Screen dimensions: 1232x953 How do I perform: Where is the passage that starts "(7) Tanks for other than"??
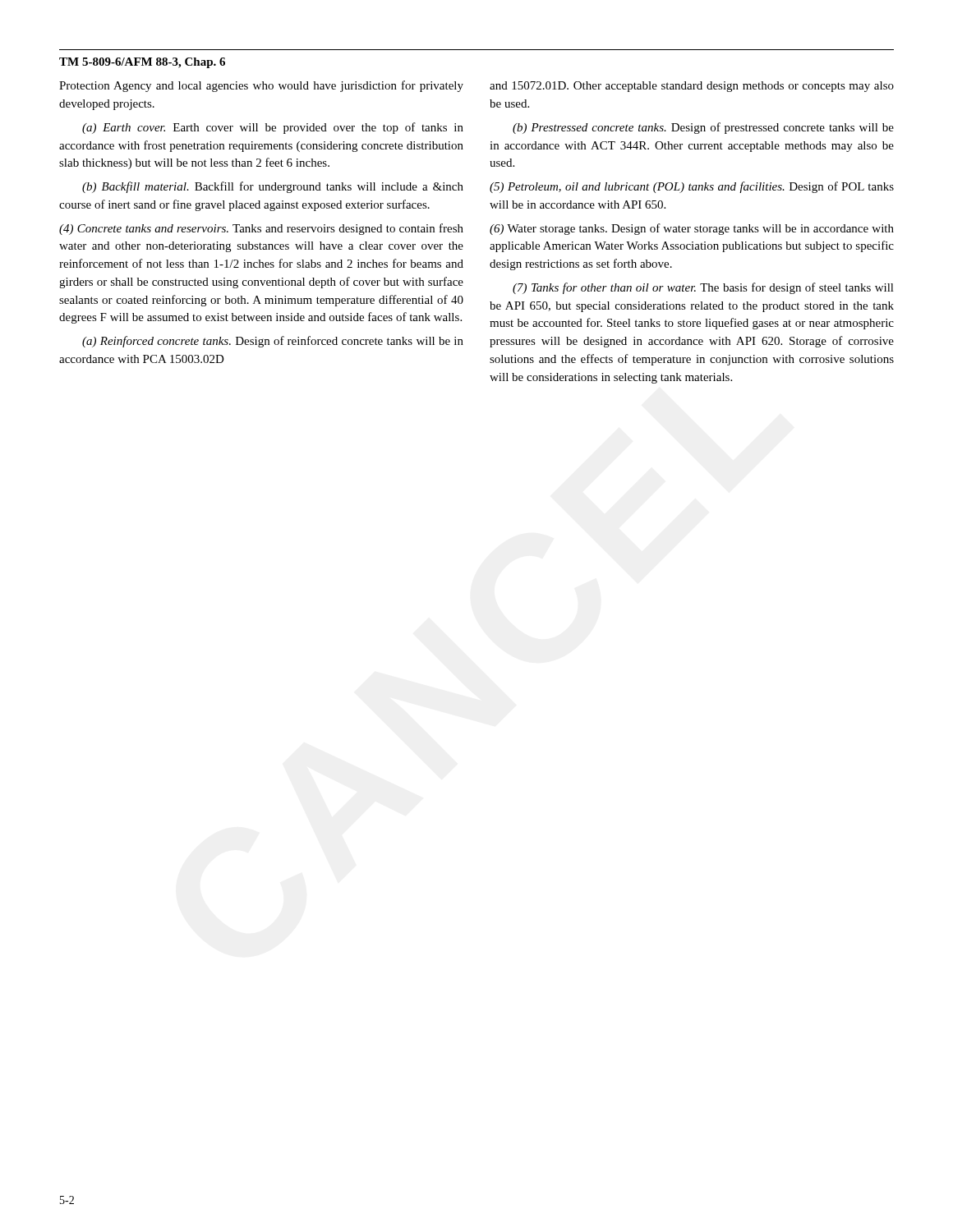[692, 333]
